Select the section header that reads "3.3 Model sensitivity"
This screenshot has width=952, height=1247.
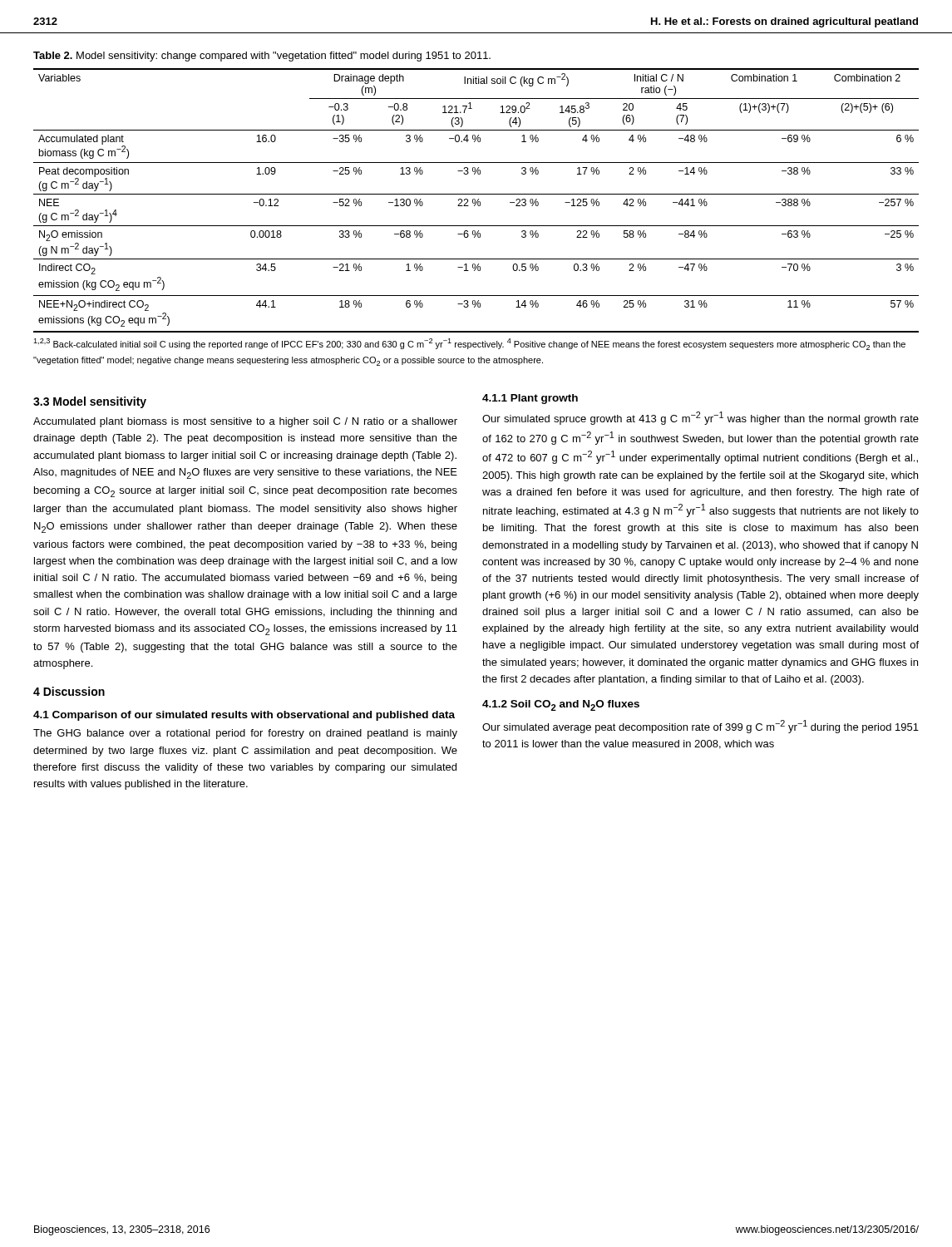pos(90,402)
